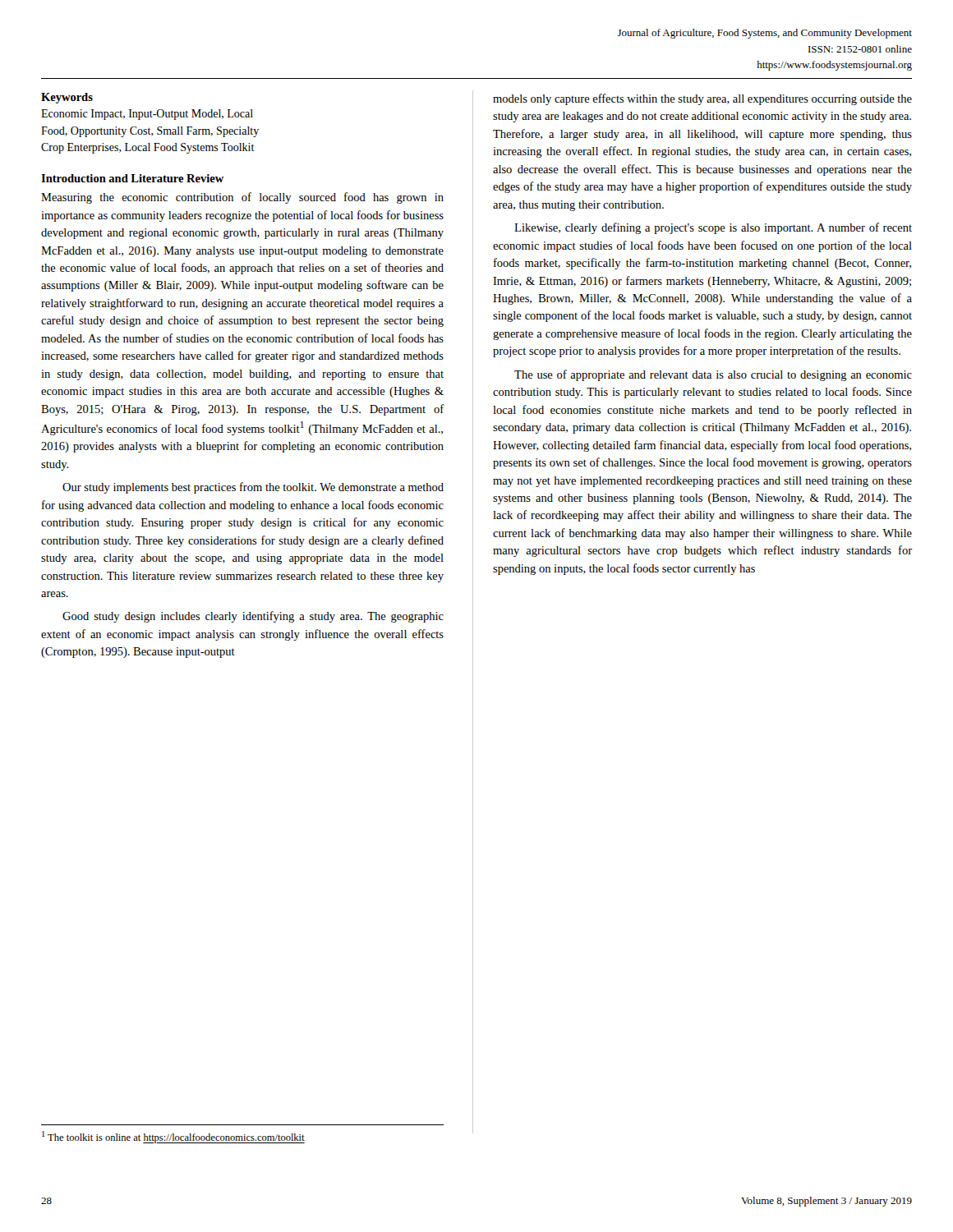
Task: Locate the section header that opens with "Introduction and Literature"
Action: click(132, 178)
